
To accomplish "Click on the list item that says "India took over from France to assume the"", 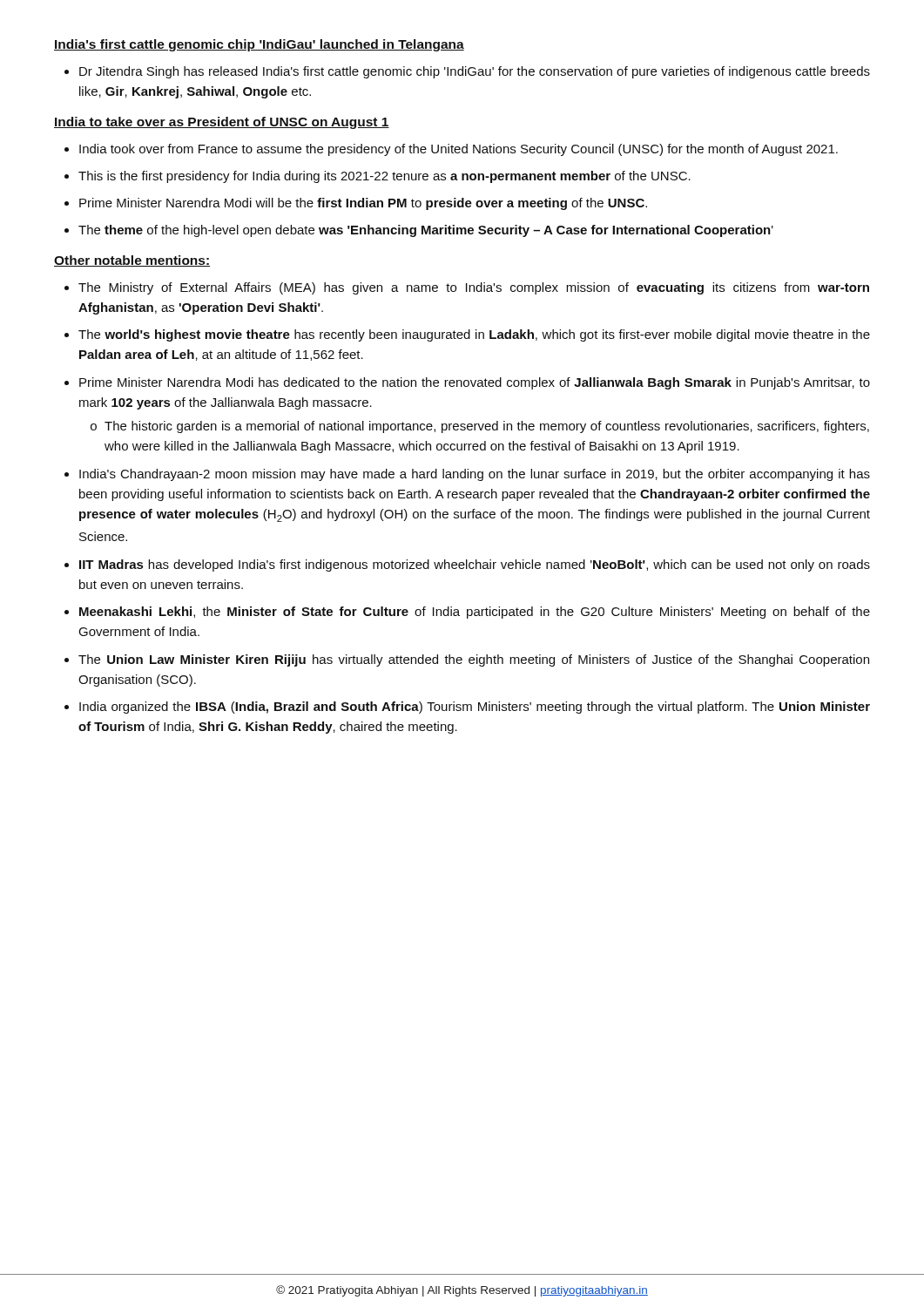I will (x=458, y=148).
